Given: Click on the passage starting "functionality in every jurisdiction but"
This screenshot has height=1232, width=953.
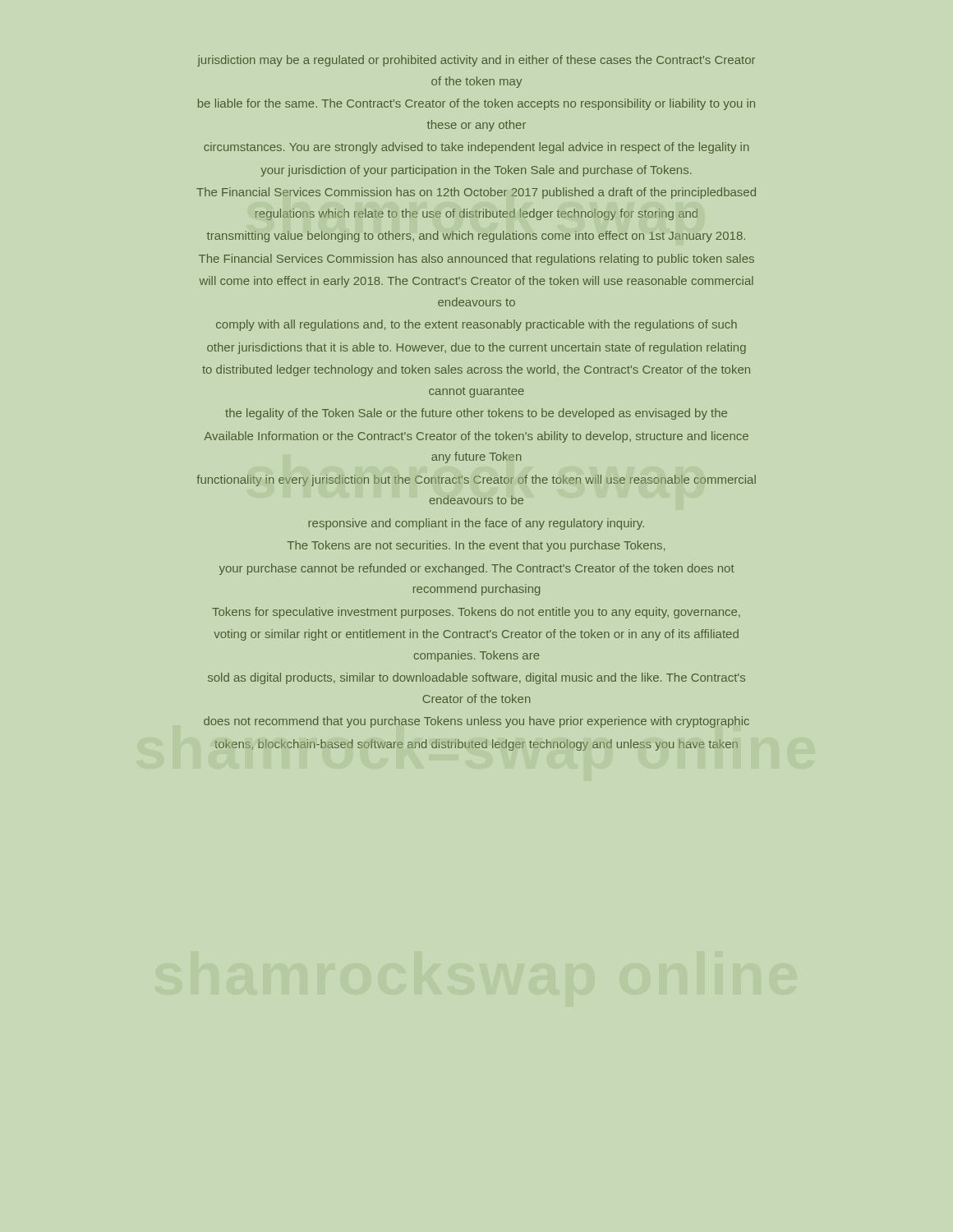Looking at the screenshot, I should [x=476, y=489].
